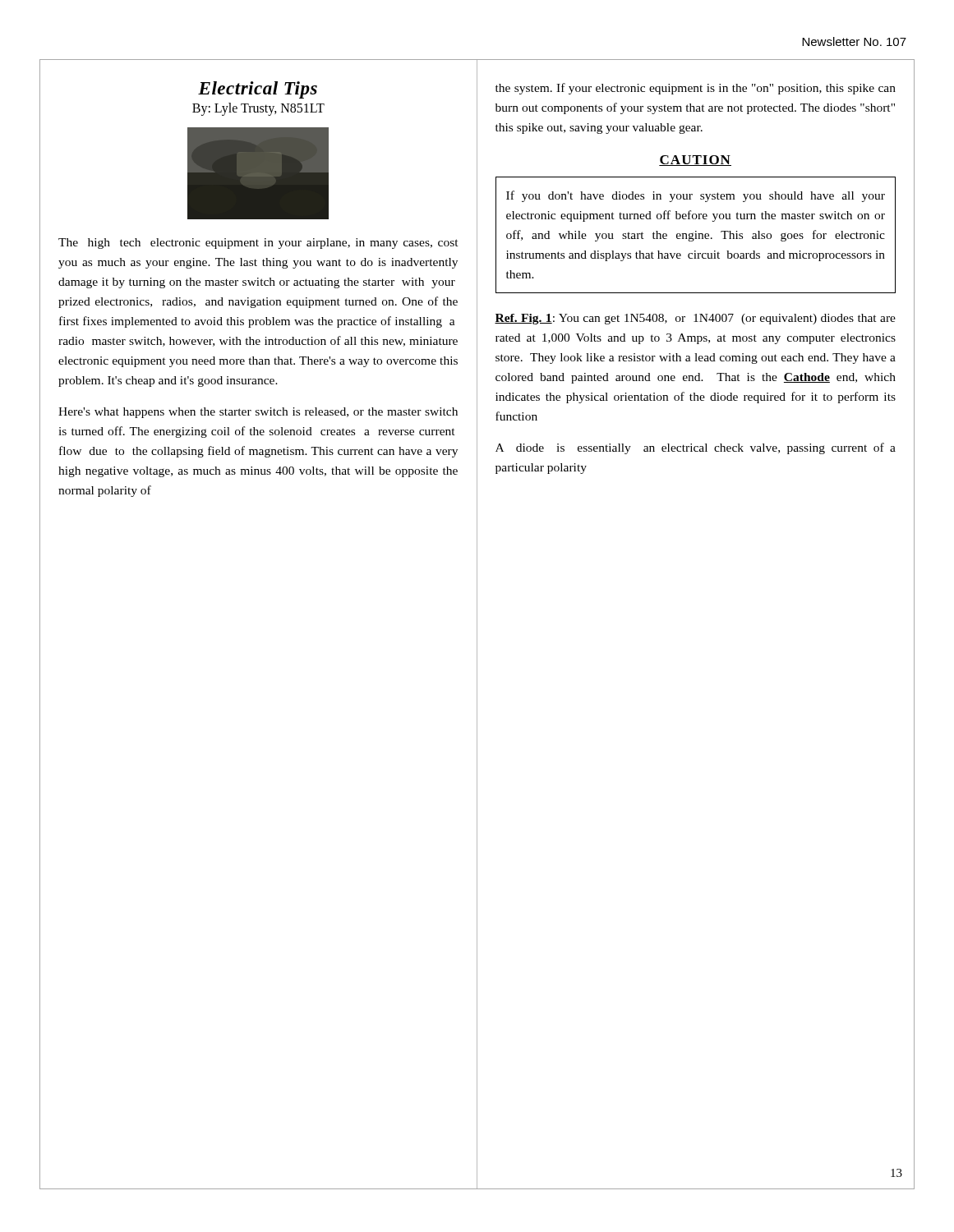
Task: Find the block on this page that starts "The high tech electronic equipment in your airplane,"
Action: tap(258, 366)
